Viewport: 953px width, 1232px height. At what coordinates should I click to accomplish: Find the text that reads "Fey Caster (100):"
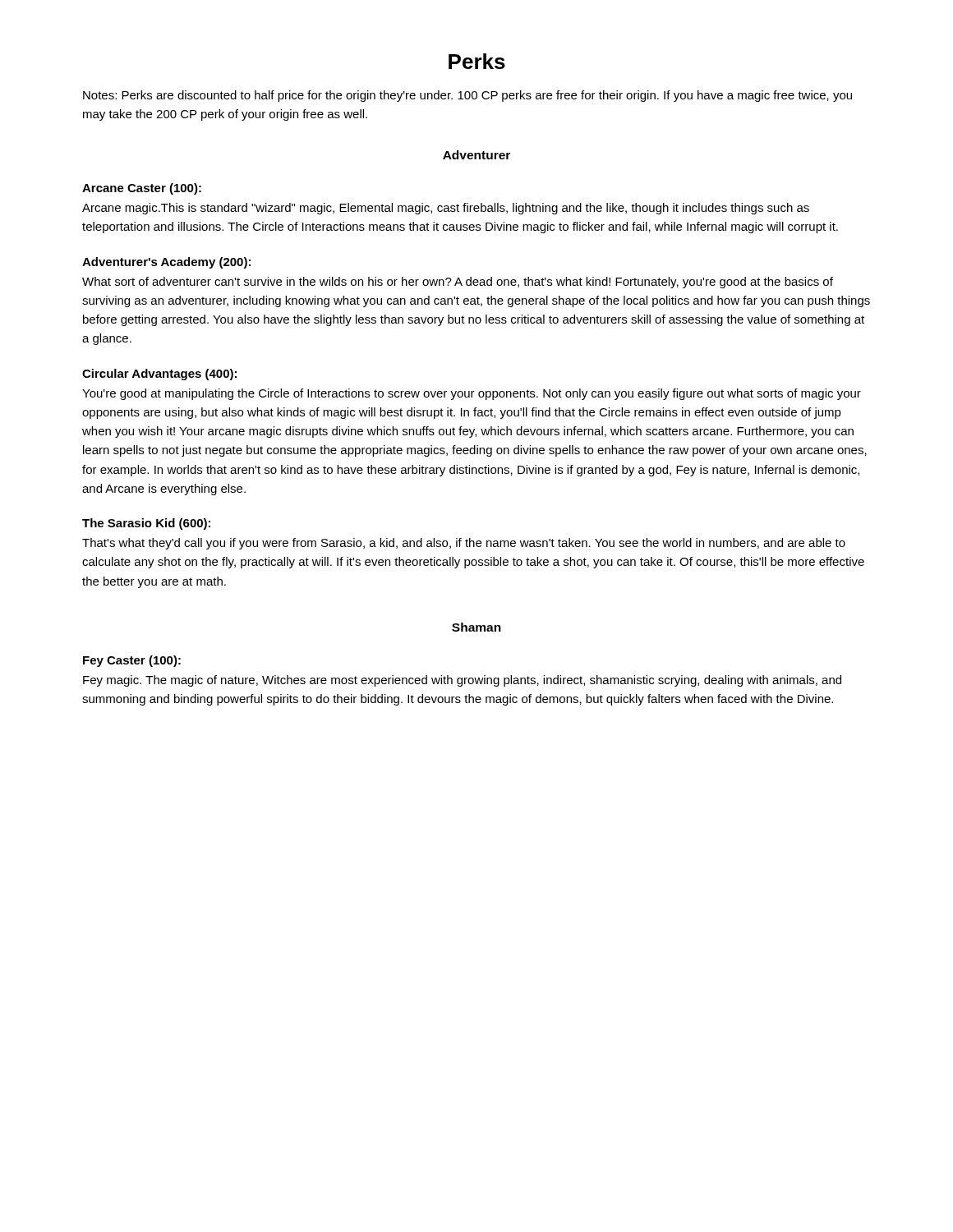(132, 660)
